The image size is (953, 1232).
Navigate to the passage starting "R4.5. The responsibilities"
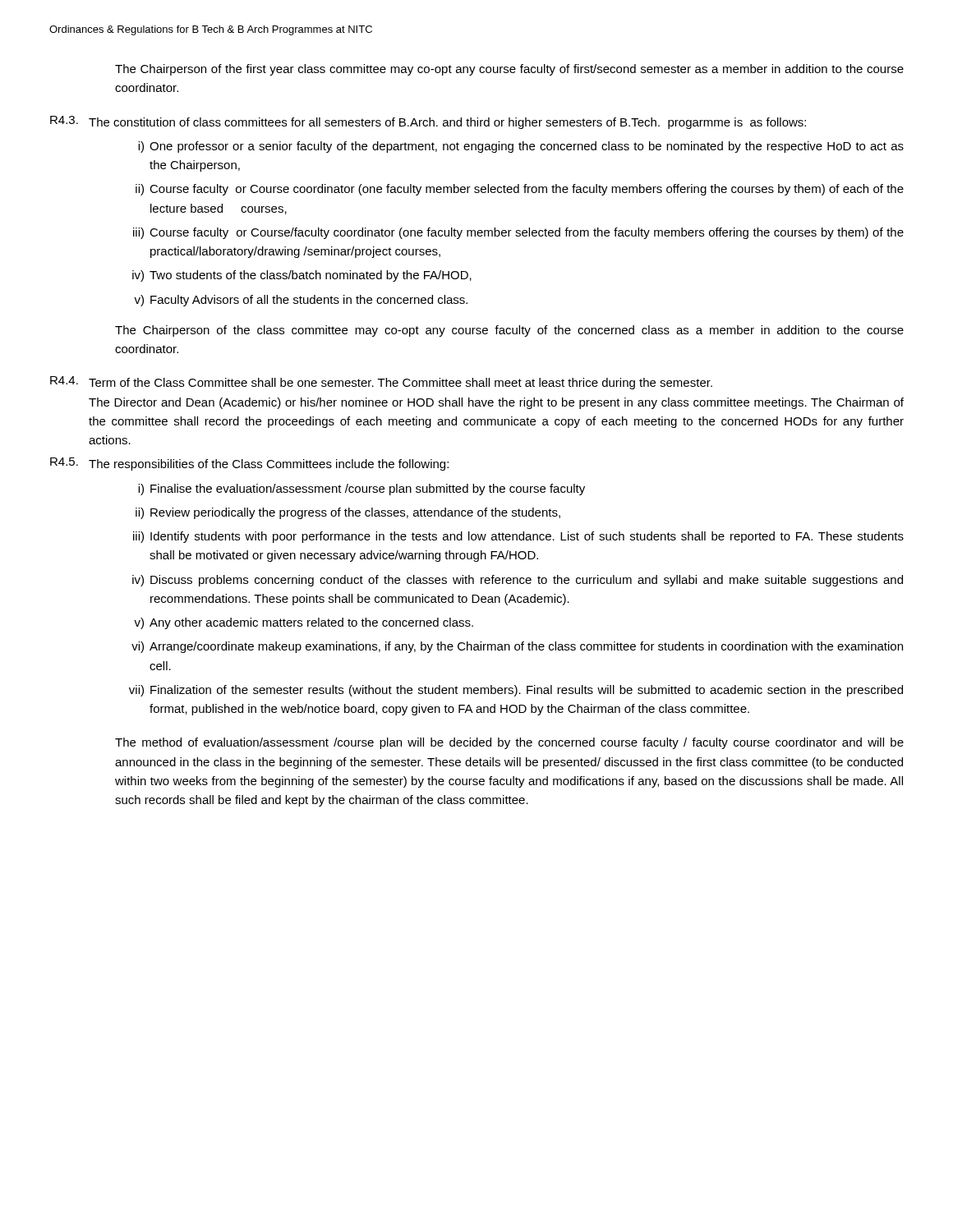point(249,464)
